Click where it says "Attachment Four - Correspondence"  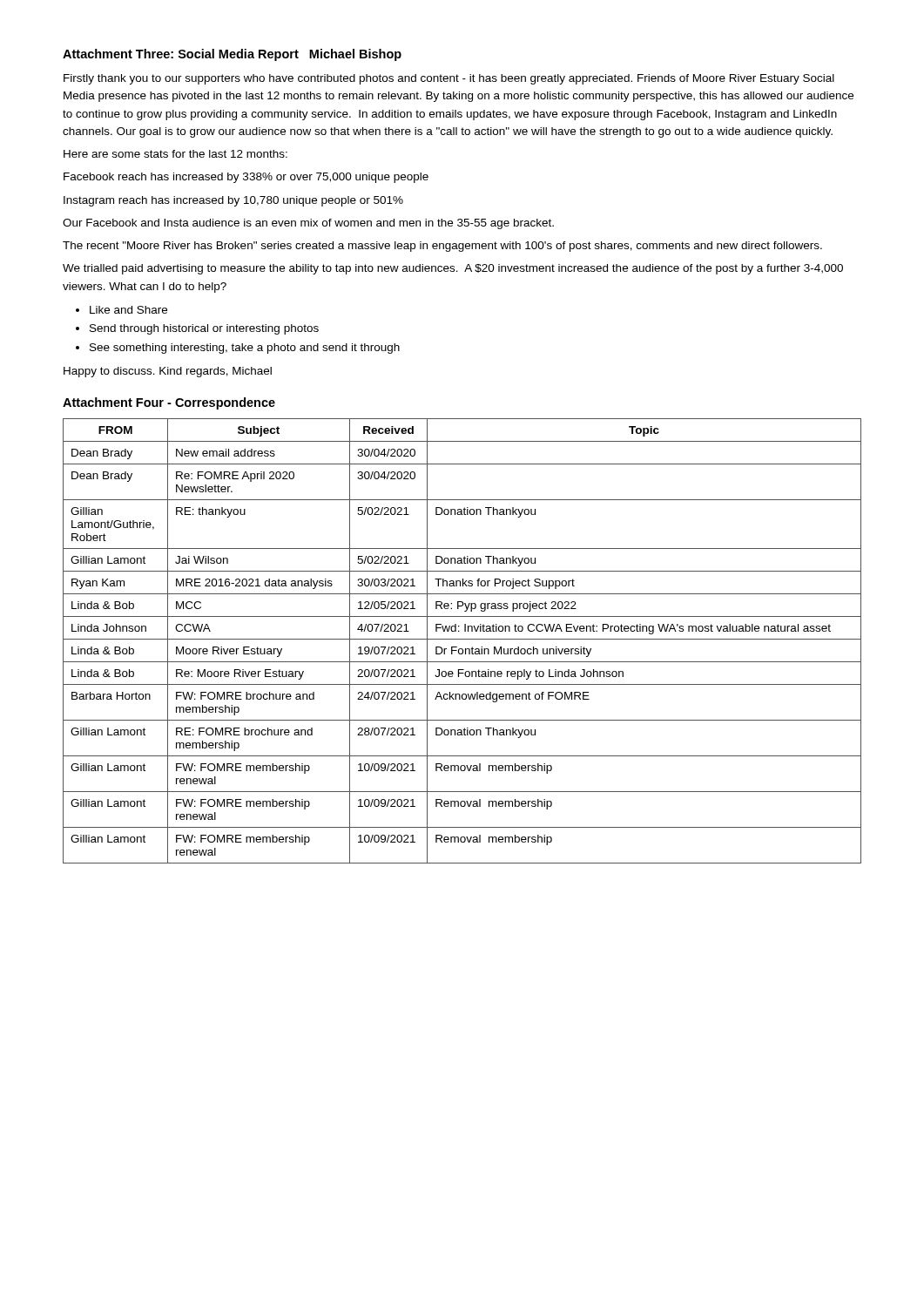click(169, 402)
